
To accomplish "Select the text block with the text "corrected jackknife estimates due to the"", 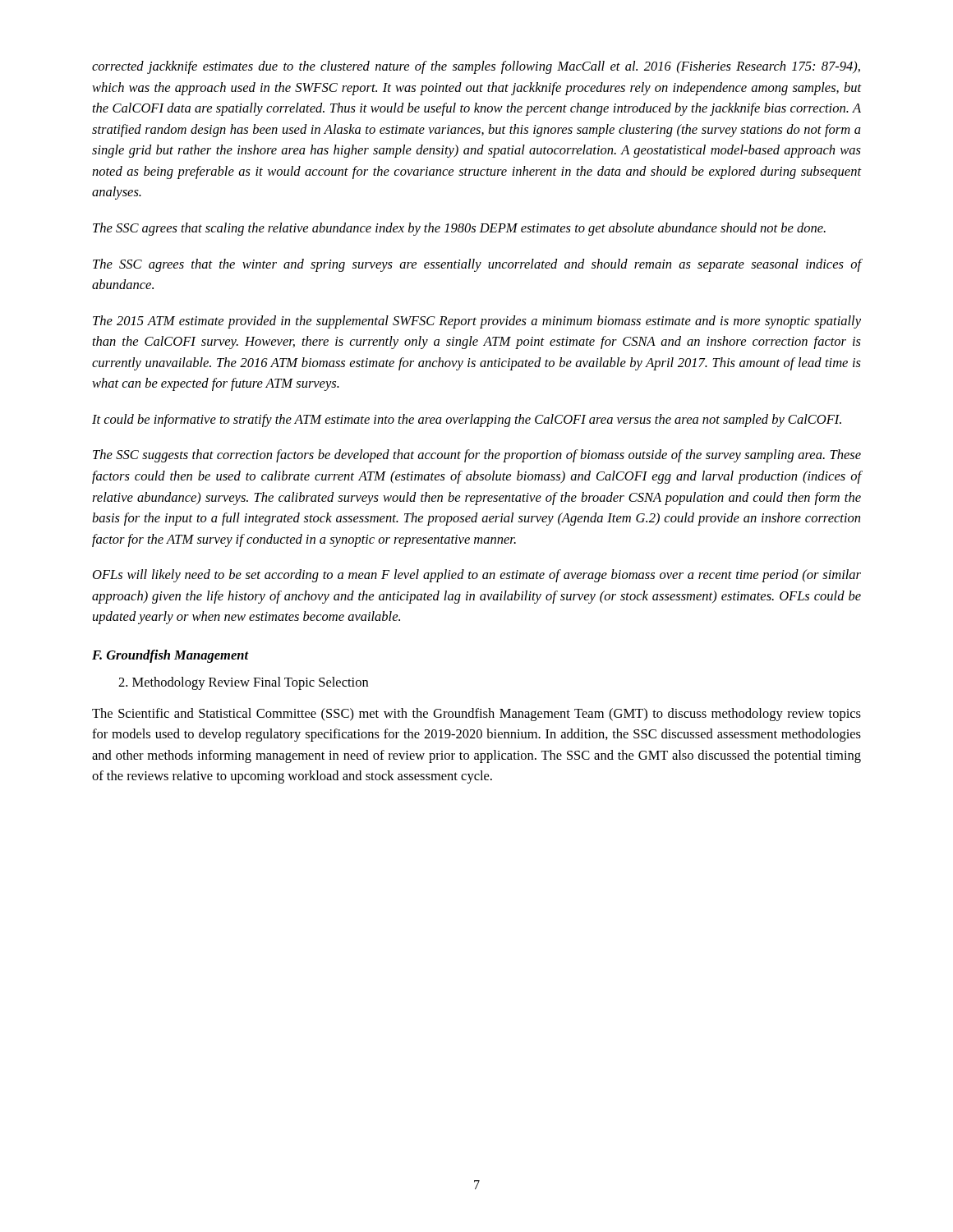I will pos(476,129).
